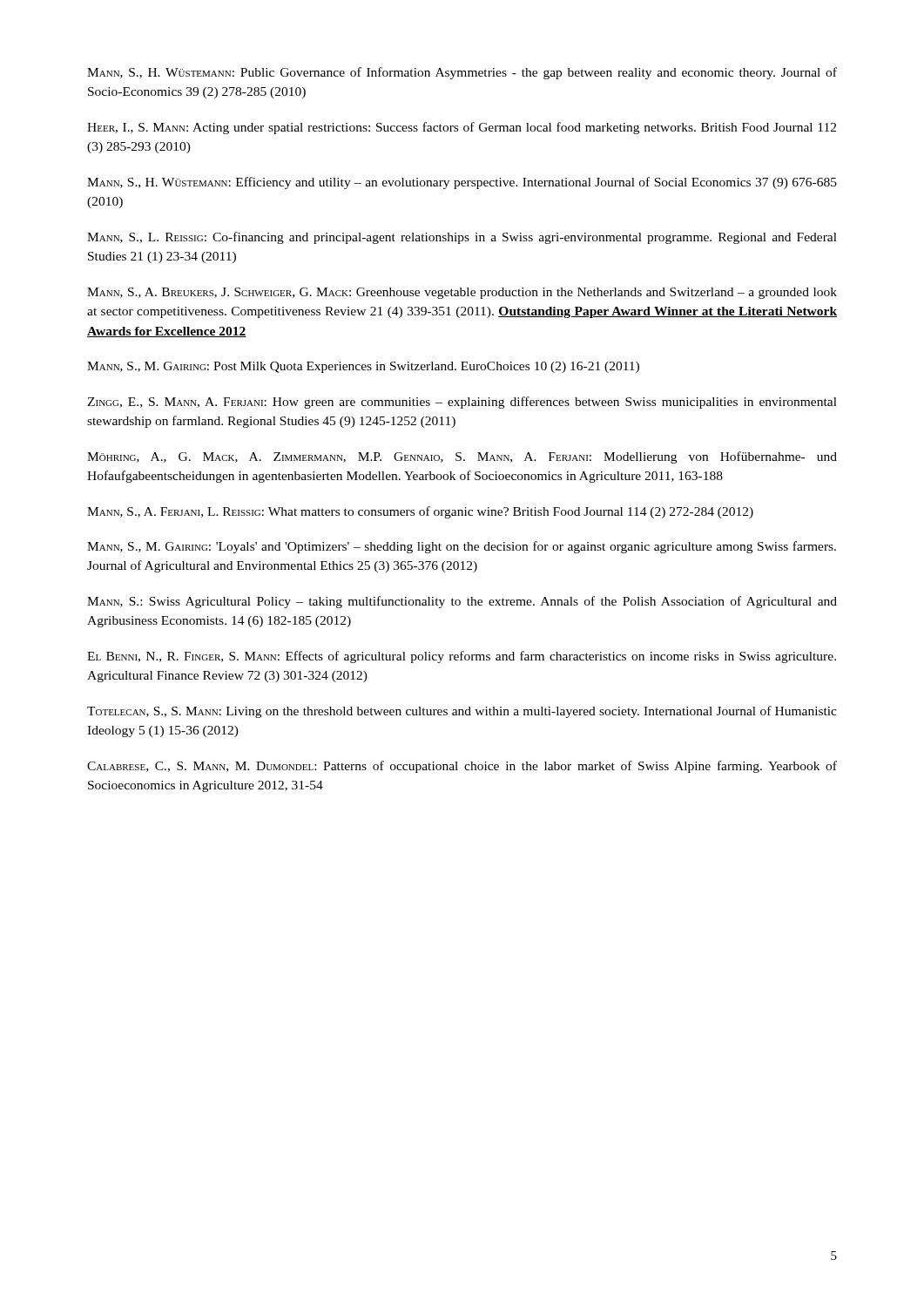Image resolution: width=924 pixels, height=1307 pixels.
Task: Click on the list item containing "Mann, S., L."
Action: pyautogui.click(x=462, y=246)
